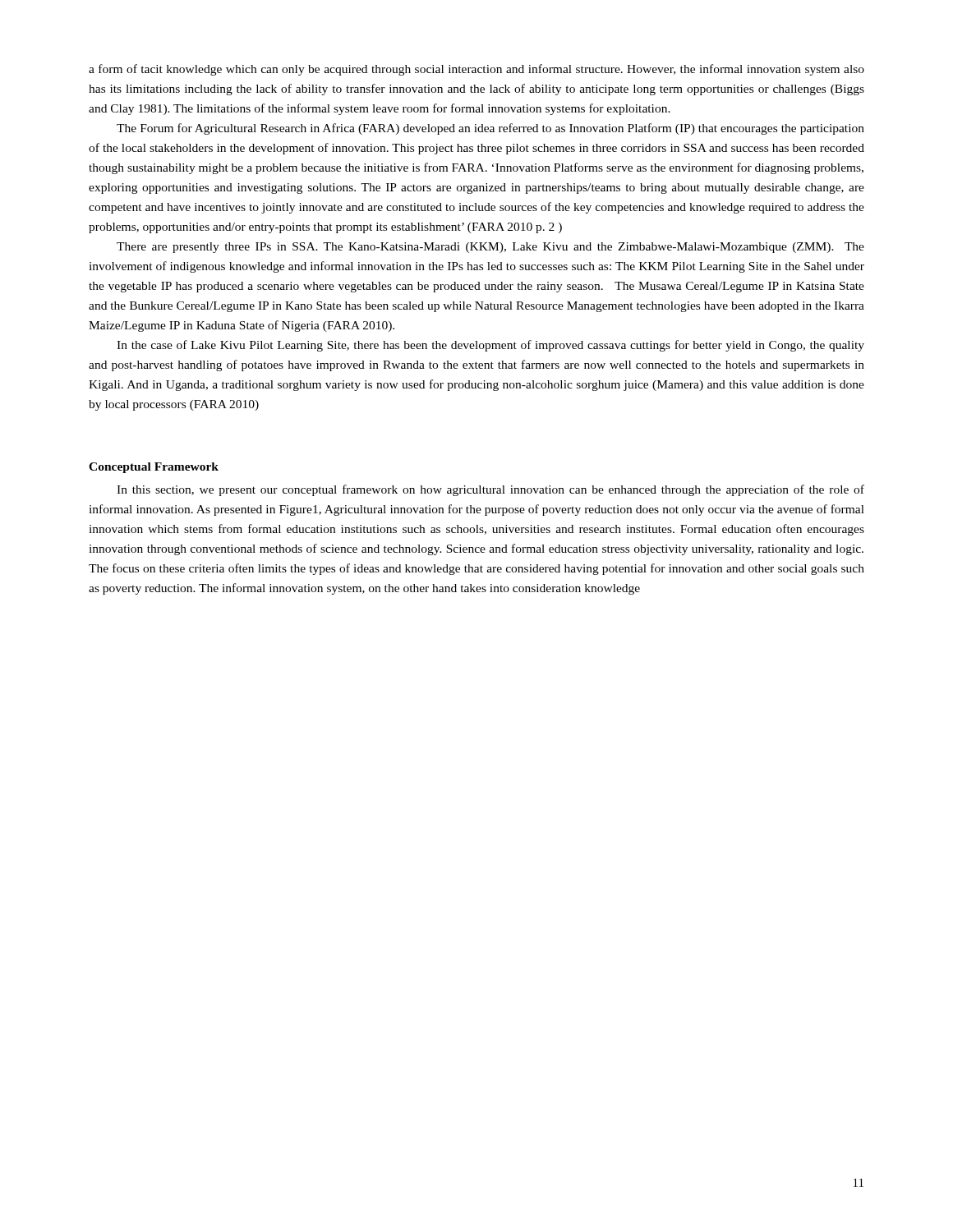The height and width of the screenshot is (1232, 953).
Task: Navigate to the passage starting "In this section, we"
Action: coord(476,539)
